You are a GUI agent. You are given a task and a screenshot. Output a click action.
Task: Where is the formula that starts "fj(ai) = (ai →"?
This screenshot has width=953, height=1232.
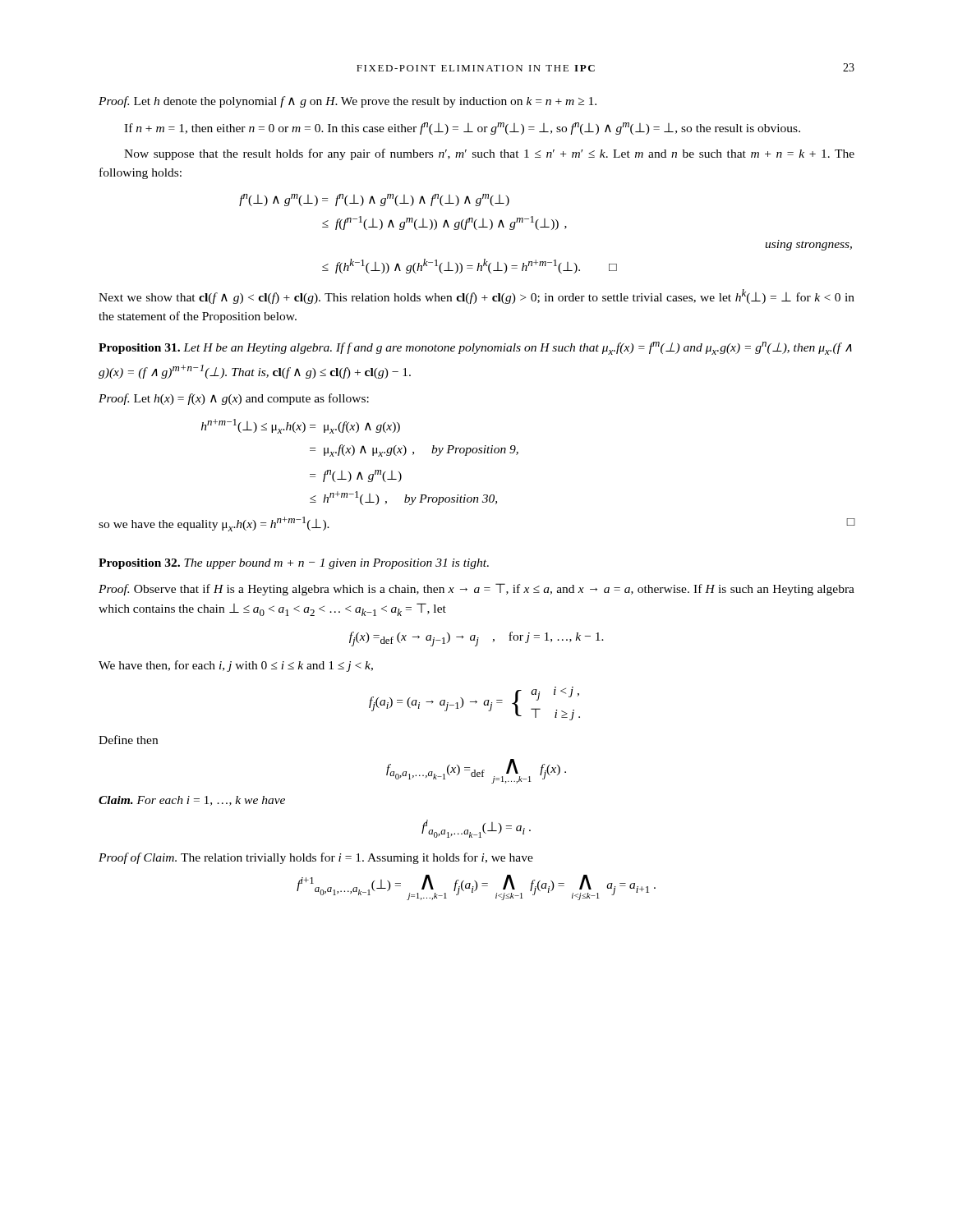[476, 702]
